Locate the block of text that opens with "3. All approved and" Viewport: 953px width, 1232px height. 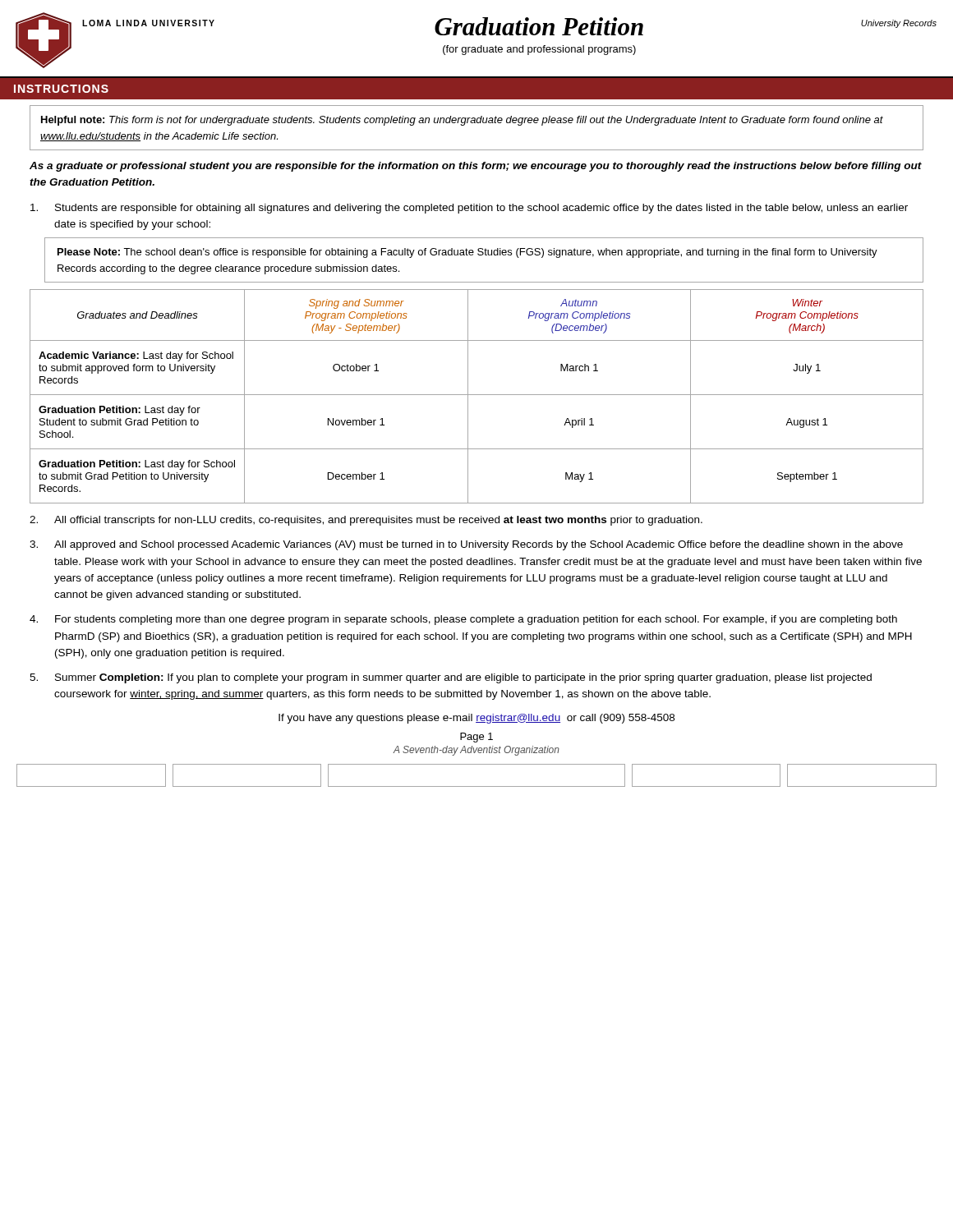pyautogui.click(x=476, y=570)
